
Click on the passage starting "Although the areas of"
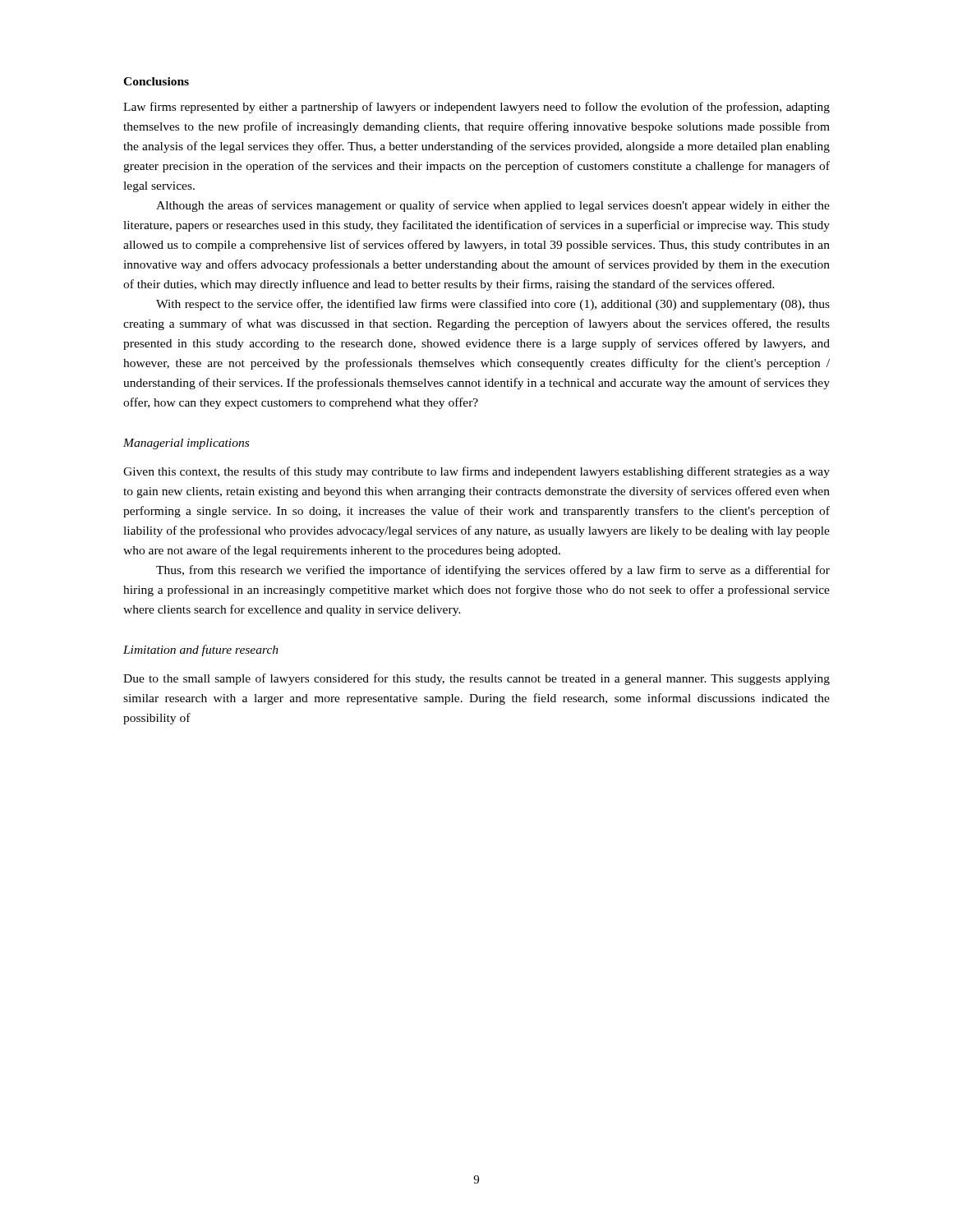[x=476, y=245]
